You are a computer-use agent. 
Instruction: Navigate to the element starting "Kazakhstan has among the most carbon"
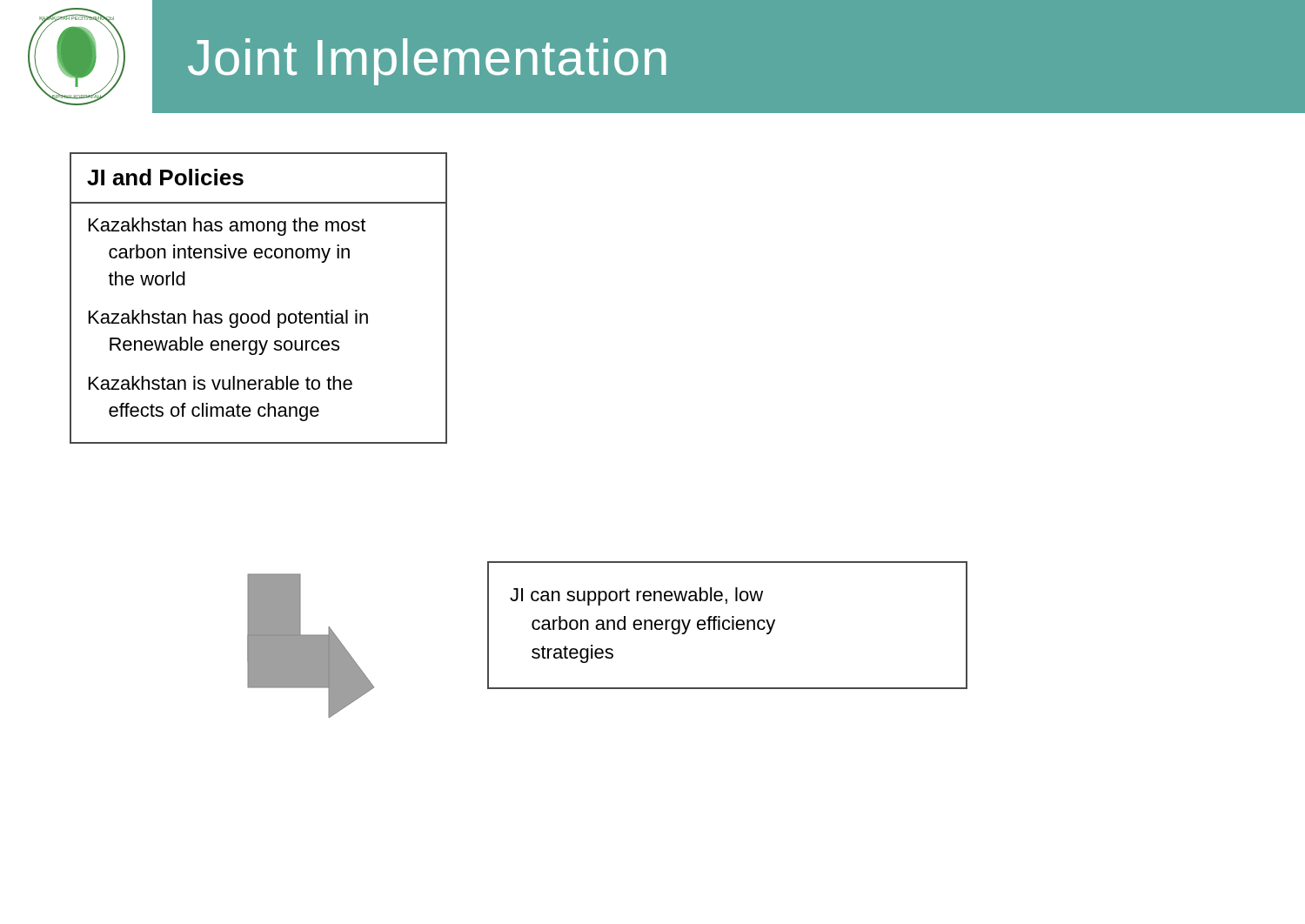[x=226, y=252]
